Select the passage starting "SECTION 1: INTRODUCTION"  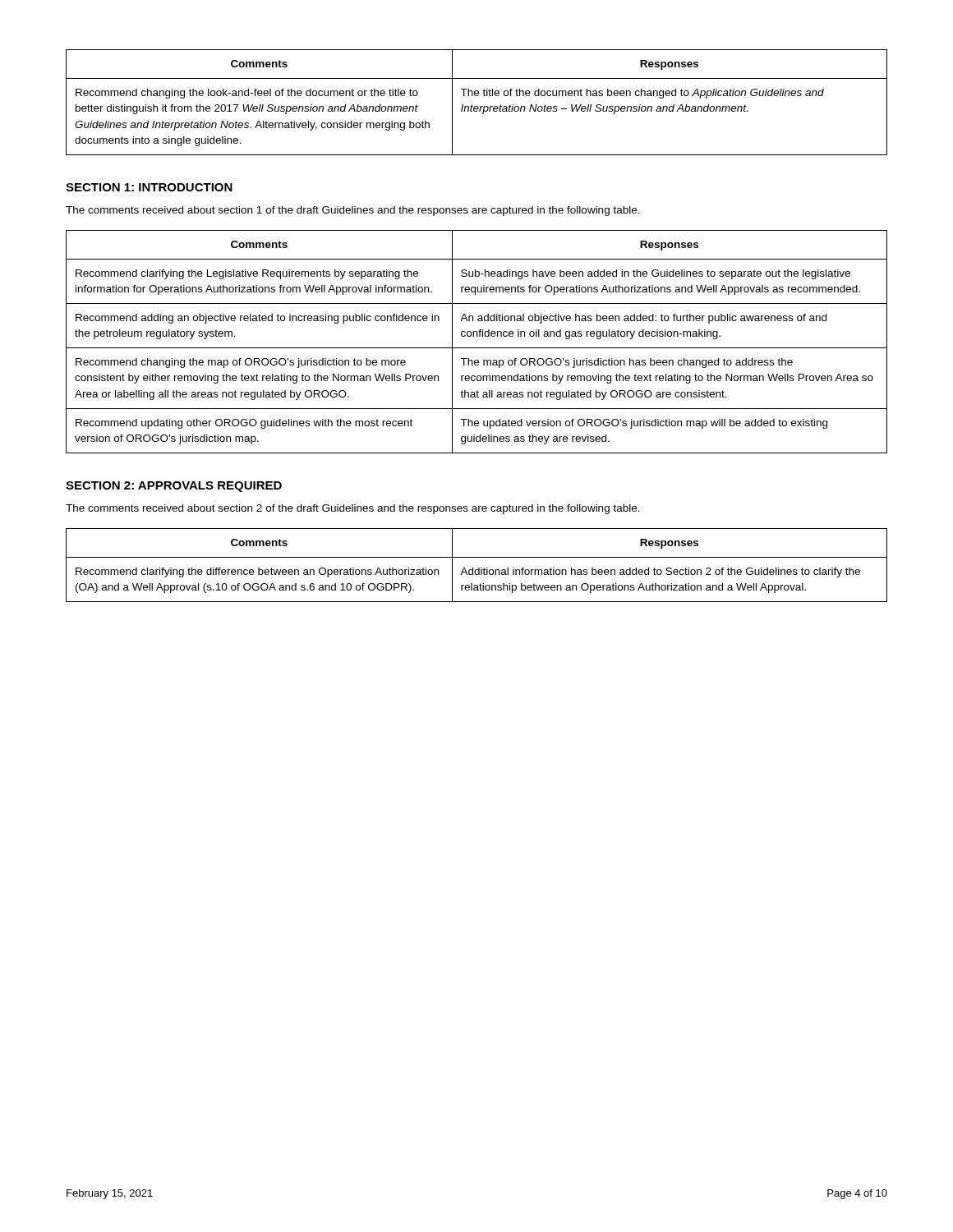[x=149, y=187]
